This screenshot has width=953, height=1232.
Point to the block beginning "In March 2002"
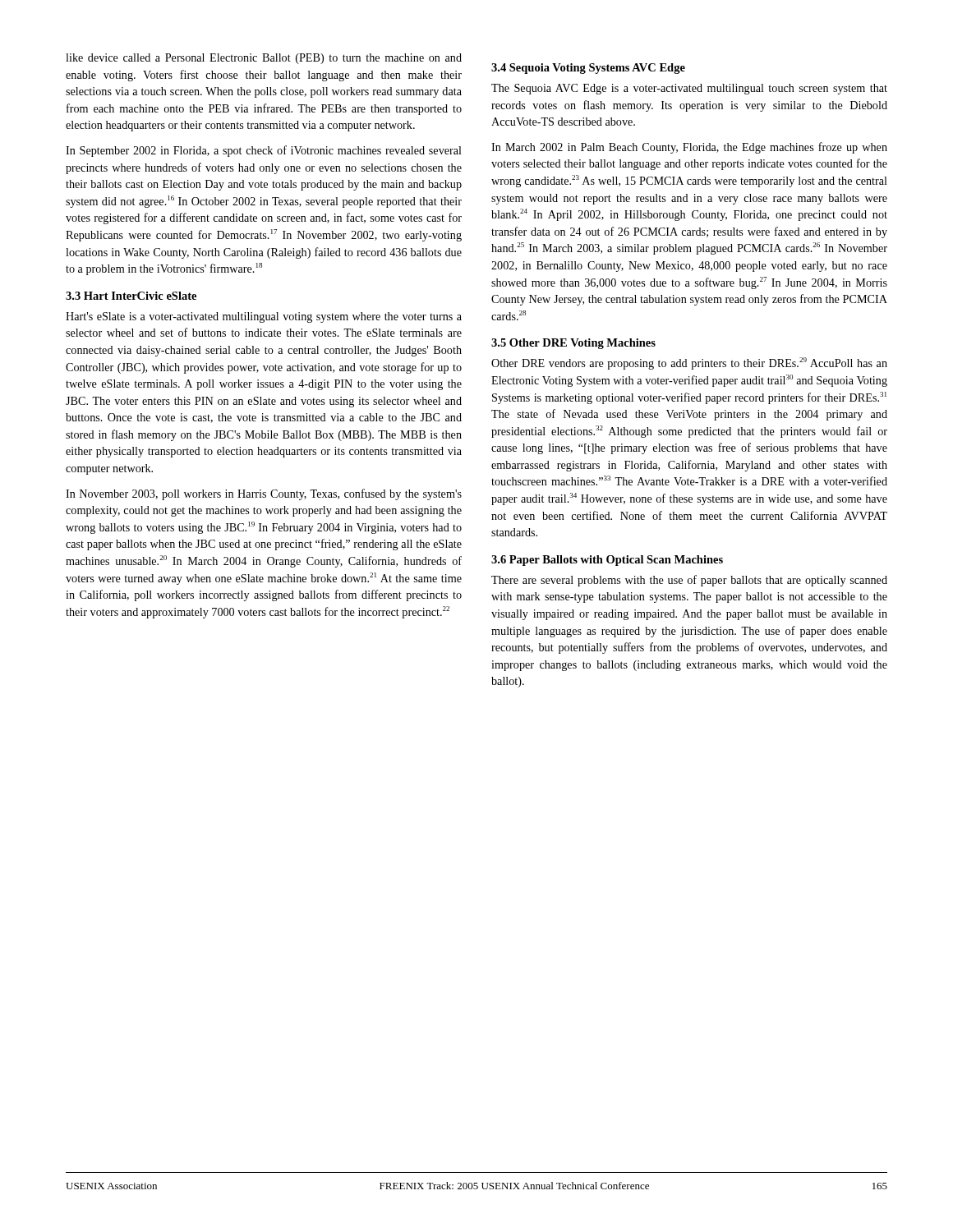(x=689, y=232)
